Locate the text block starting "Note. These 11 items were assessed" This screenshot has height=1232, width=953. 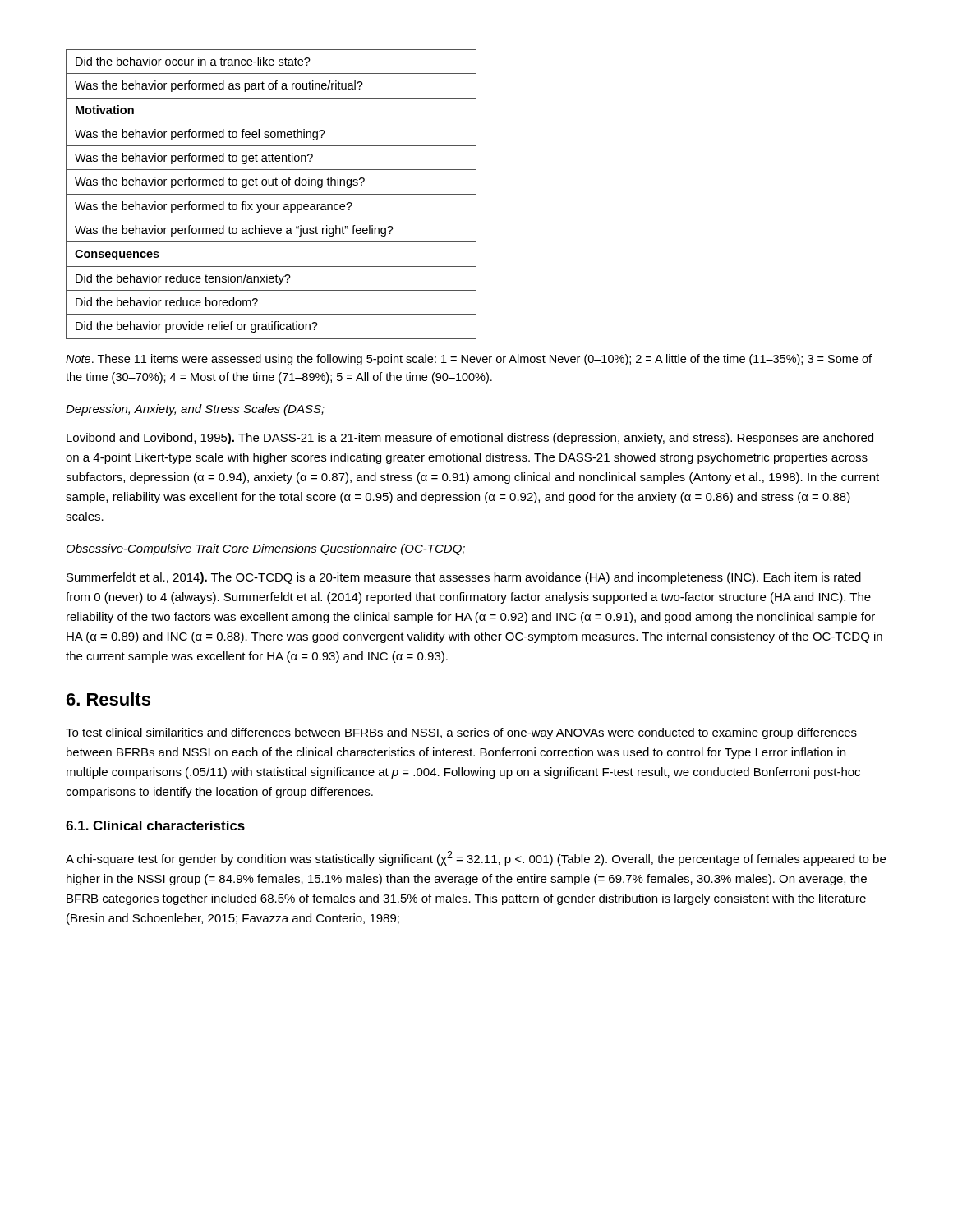(x=476, y=369)
